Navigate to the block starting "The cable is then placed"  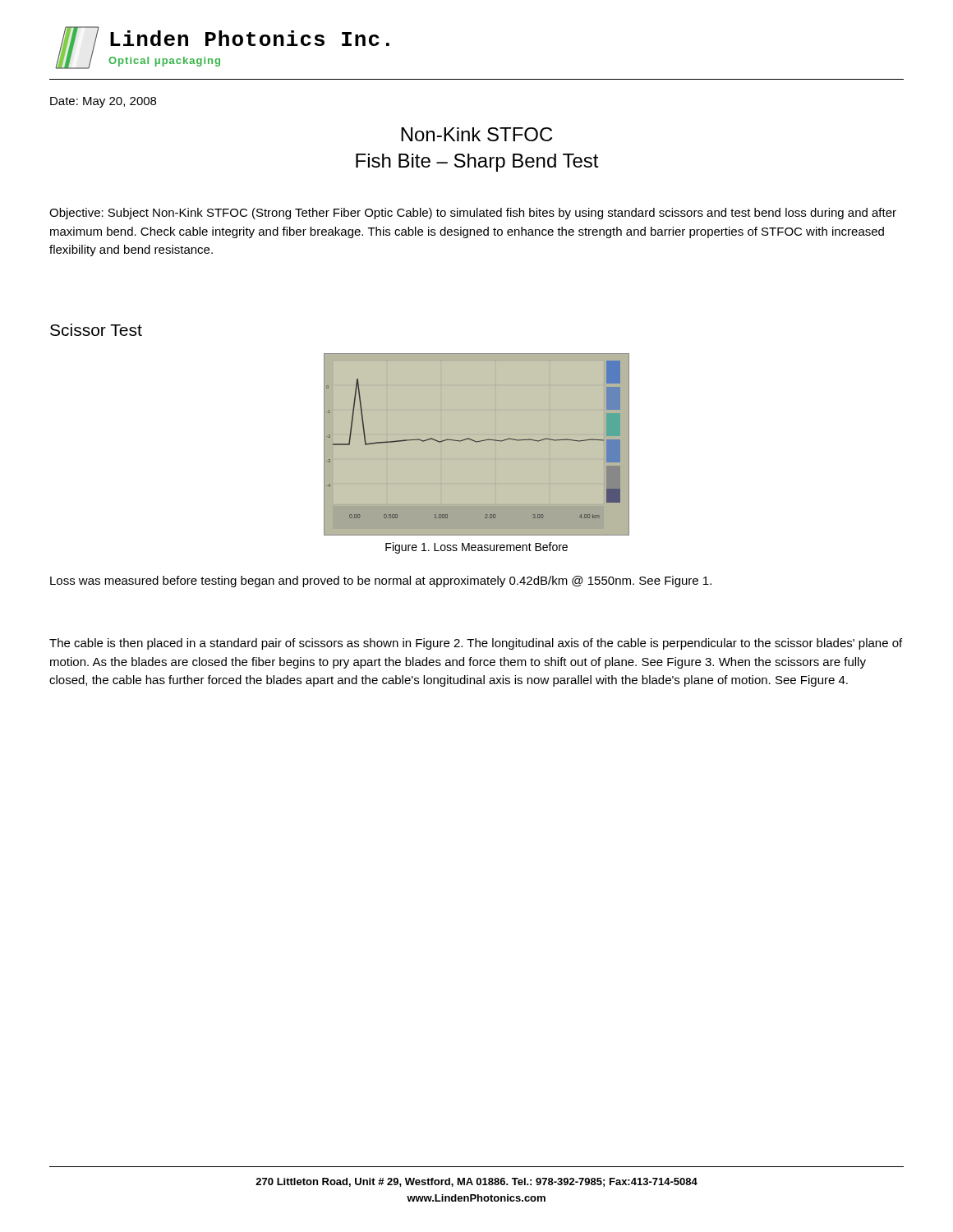pos(476,661)
